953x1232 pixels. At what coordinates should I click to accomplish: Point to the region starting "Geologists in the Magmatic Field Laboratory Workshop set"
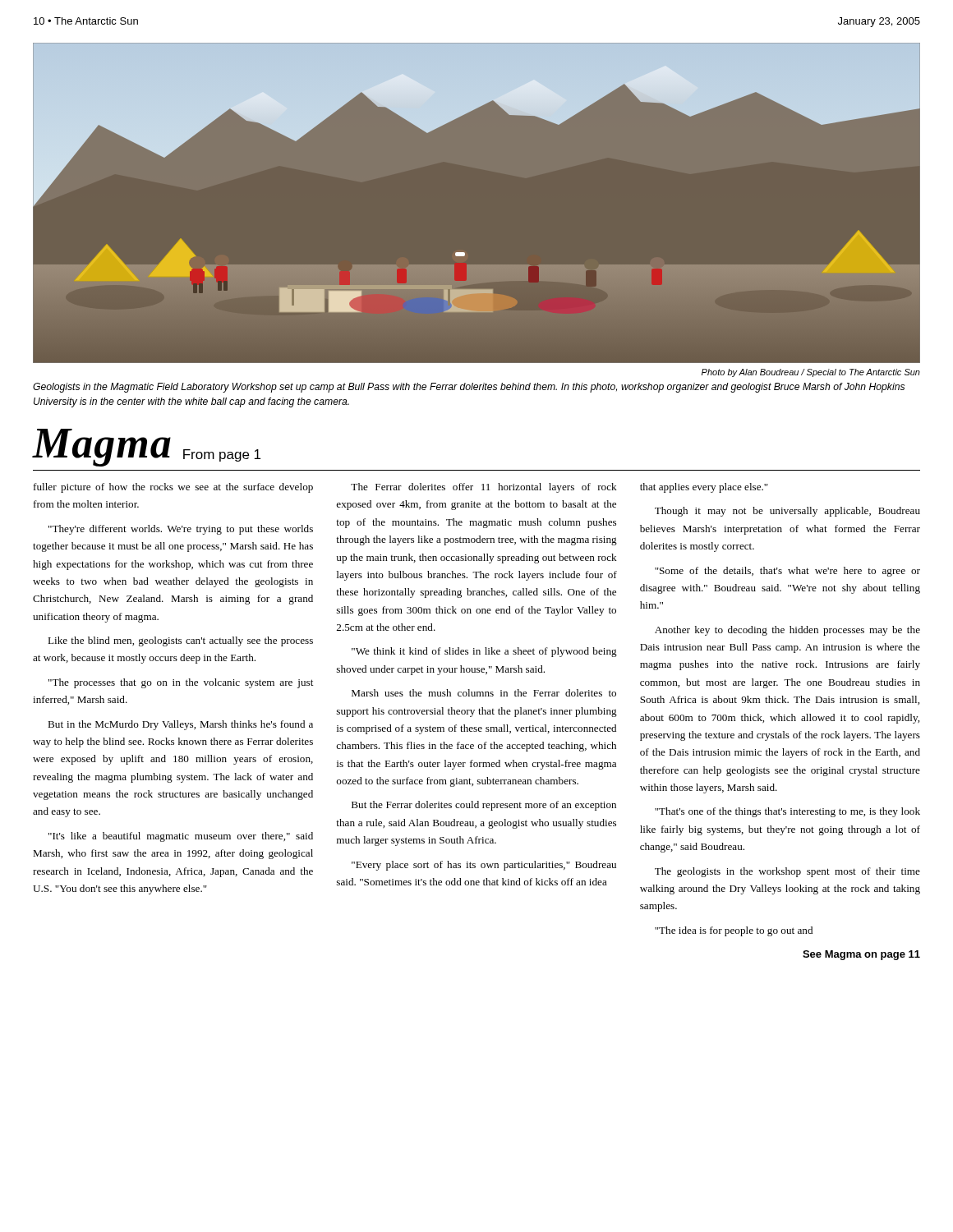point(469,394)
